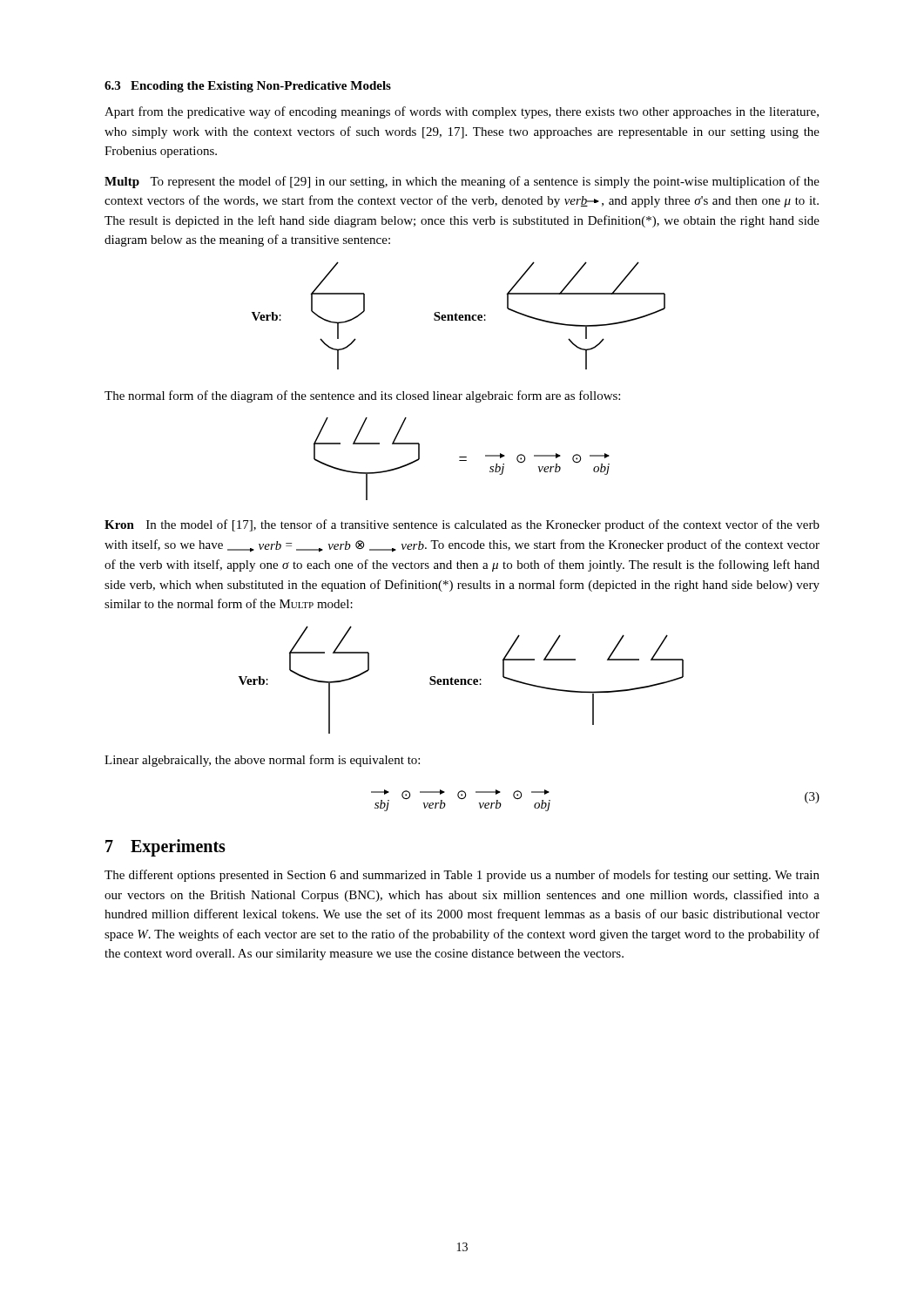Point to the region starting "The normal form of"
Viewport: 924px width, 1307px height.
tap(462, 395)
